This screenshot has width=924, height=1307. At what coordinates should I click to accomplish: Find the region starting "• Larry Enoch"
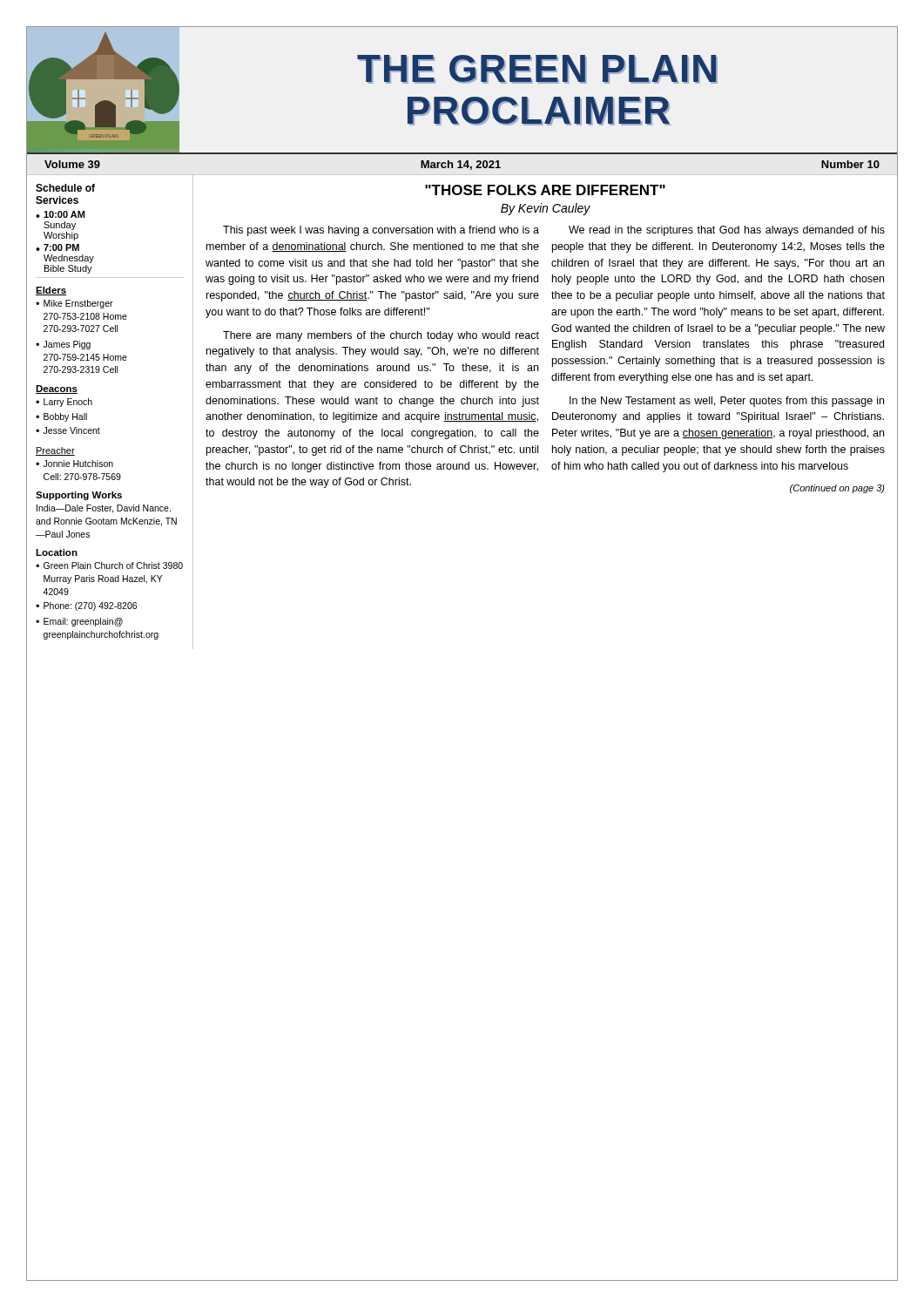pos(64,402)
